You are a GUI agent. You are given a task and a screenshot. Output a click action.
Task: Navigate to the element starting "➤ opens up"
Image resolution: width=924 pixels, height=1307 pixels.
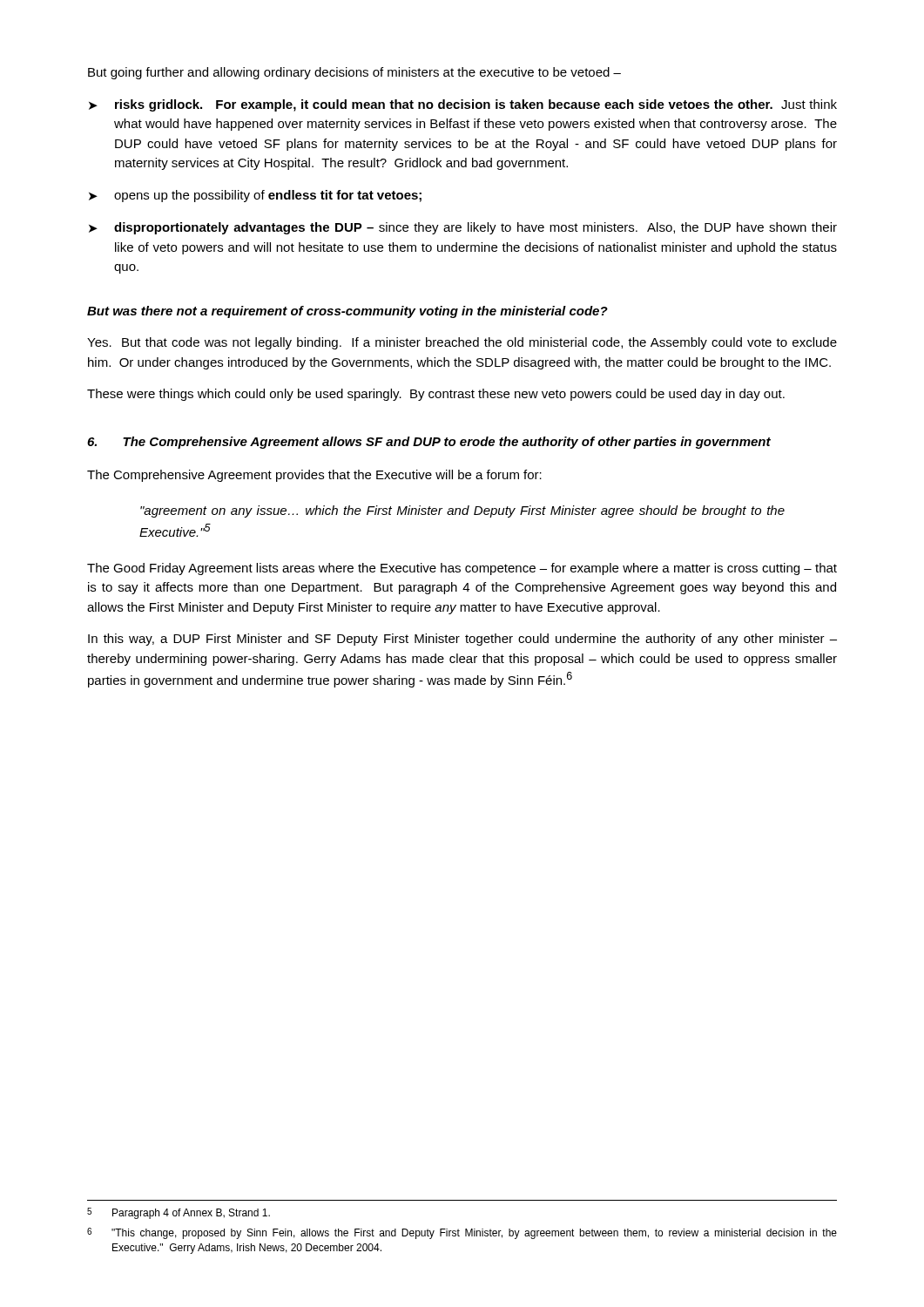(x=255, y=196)
